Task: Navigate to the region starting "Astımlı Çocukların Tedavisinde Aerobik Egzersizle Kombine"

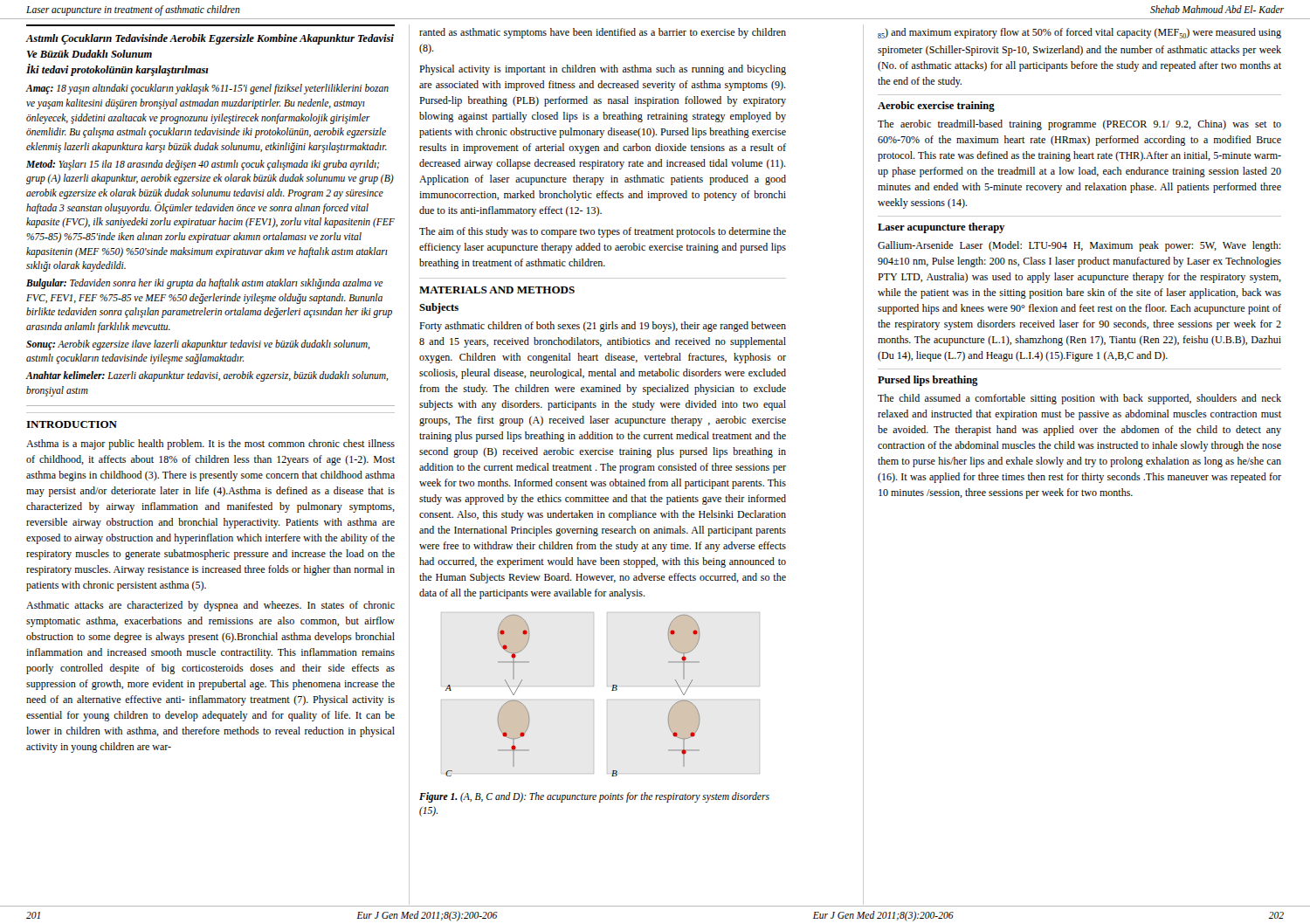Action: coord(210,54)
